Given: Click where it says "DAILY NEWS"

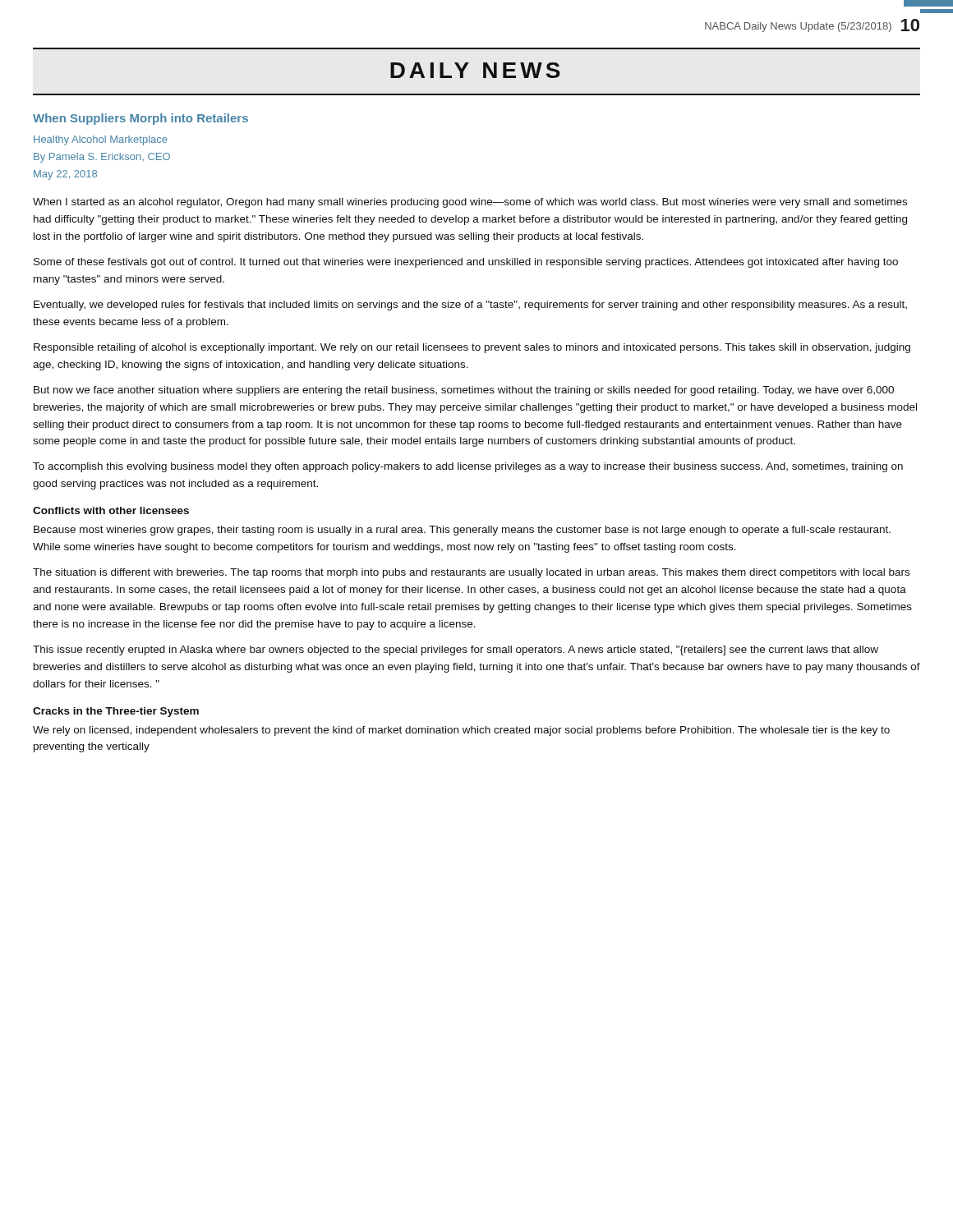Looking at the screenshot, I should click(x=476, y=71).
